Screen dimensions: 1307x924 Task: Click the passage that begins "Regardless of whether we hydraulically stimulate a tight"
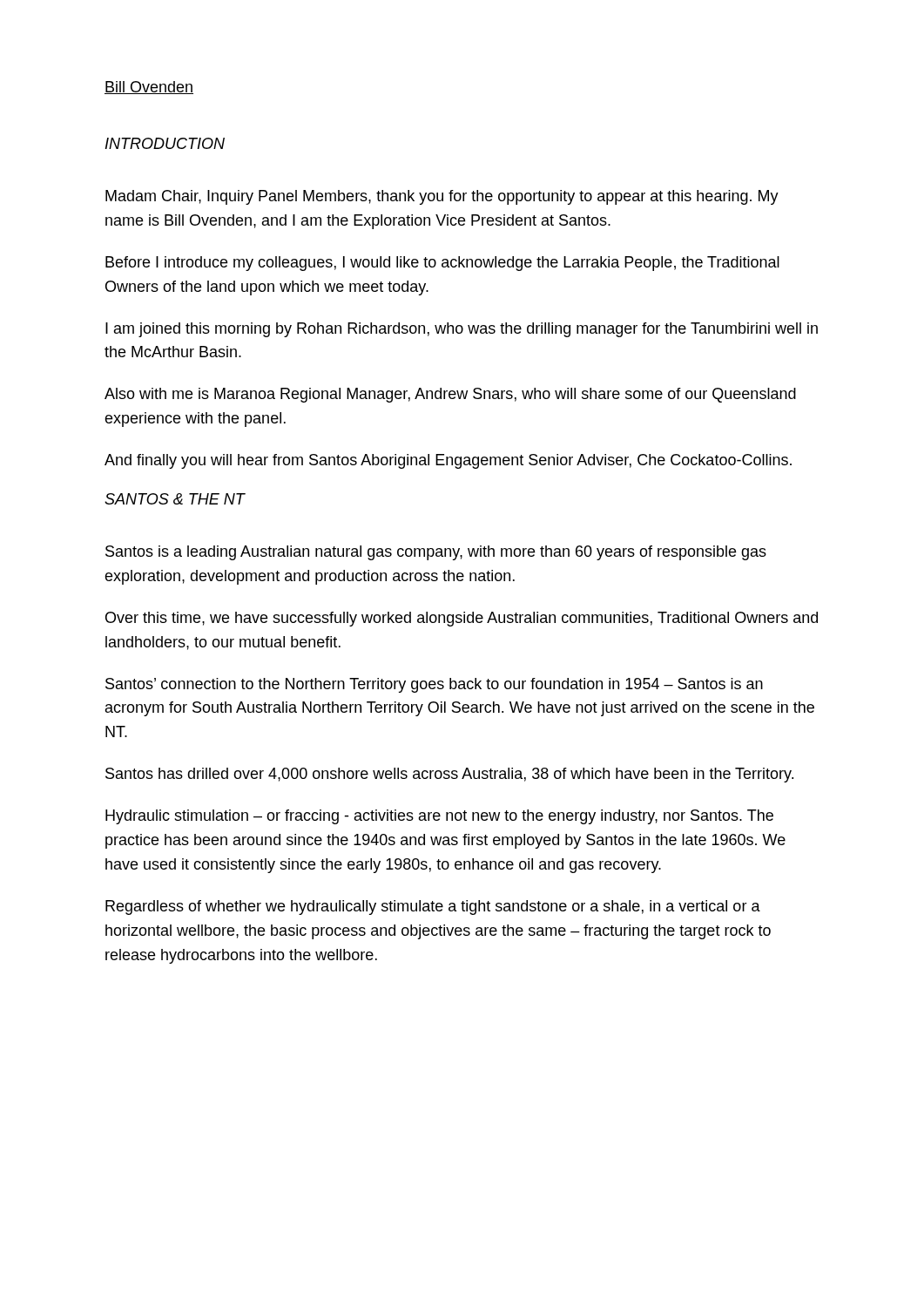[x=438, y=930]
